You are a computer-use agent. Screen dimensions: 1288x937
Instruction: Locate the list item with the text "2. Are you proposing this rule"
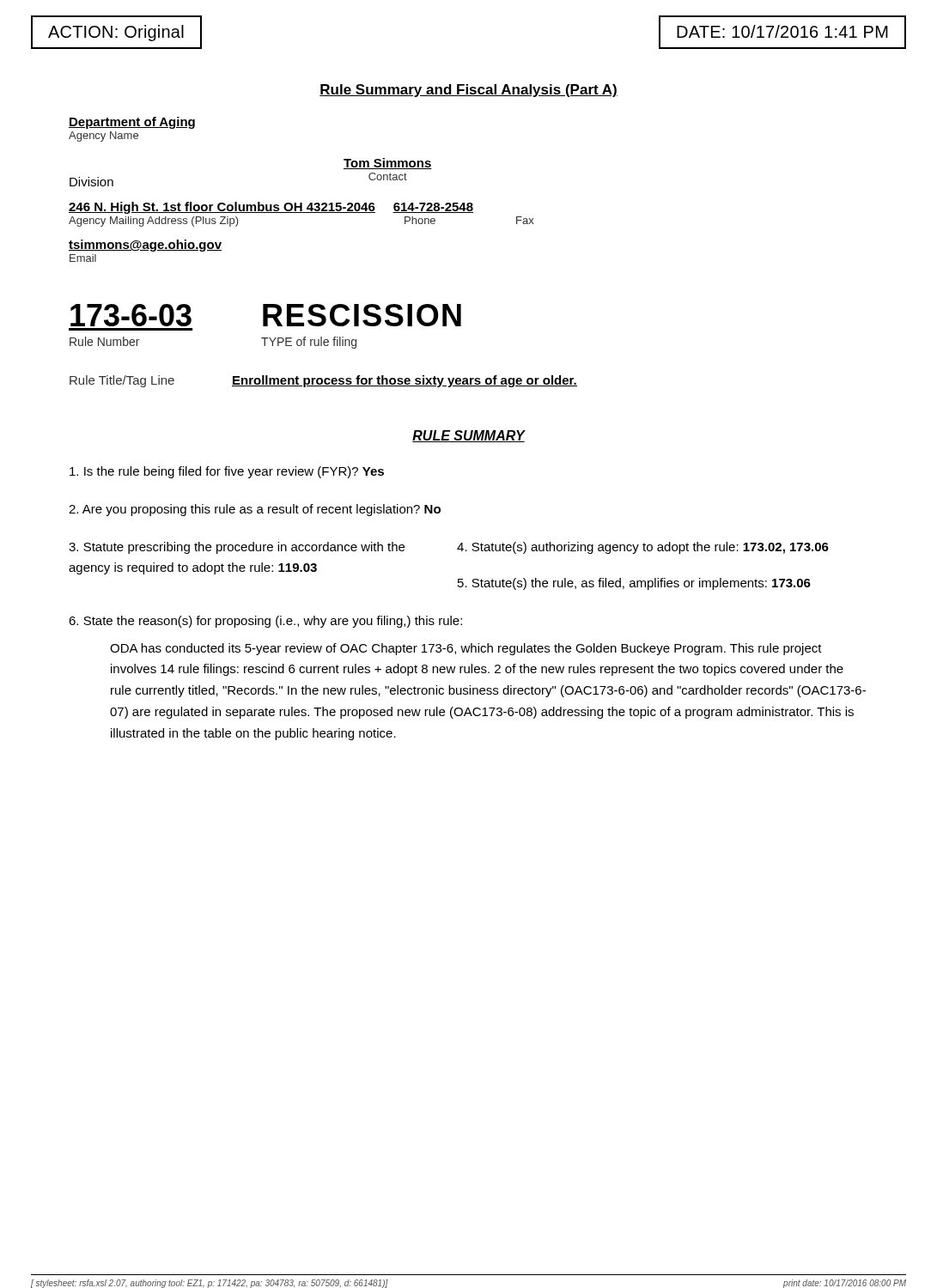click(255, 508)
